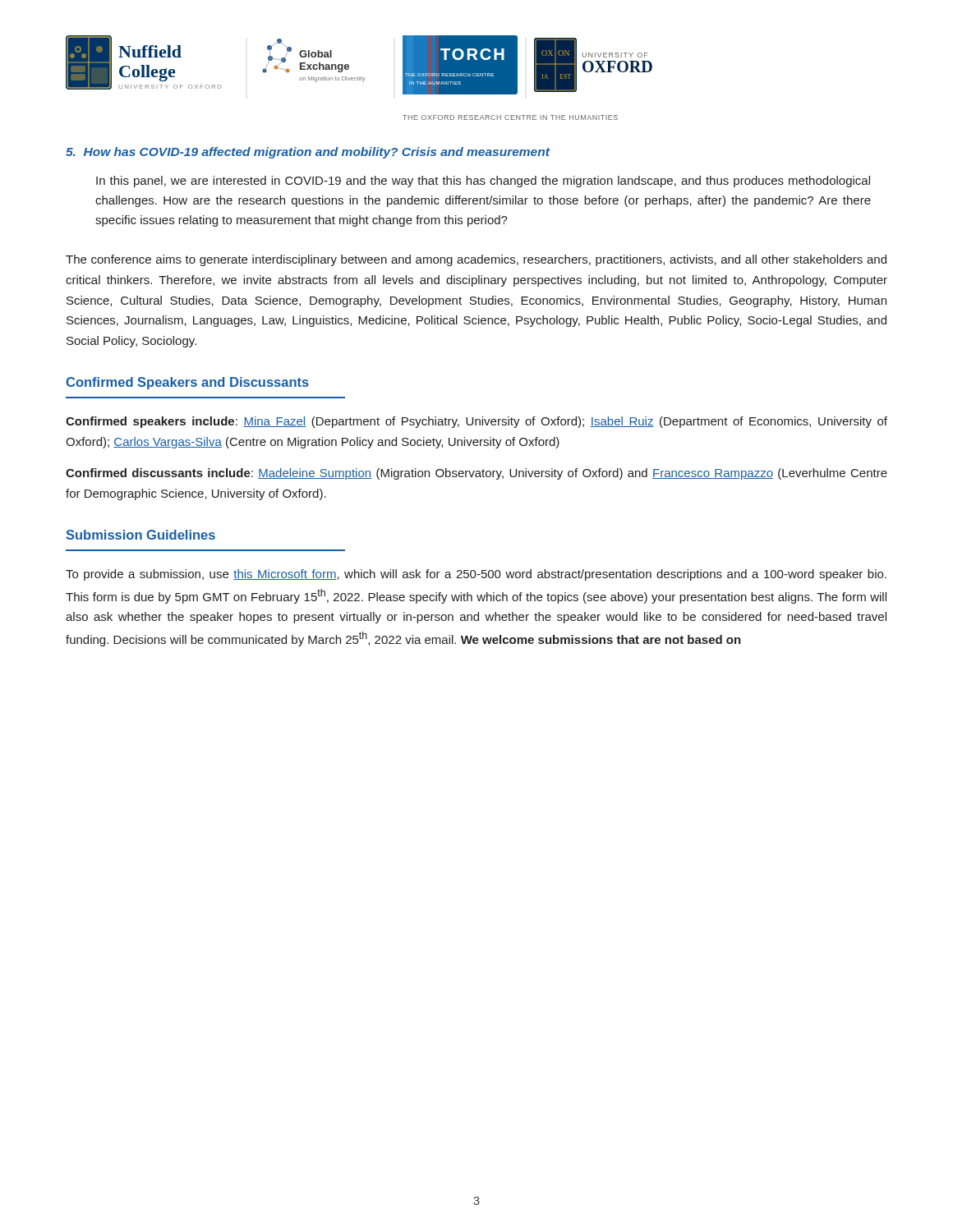
Task: Point to the passage starting "In this panel, we are"
Action: (x=483, y=200)
